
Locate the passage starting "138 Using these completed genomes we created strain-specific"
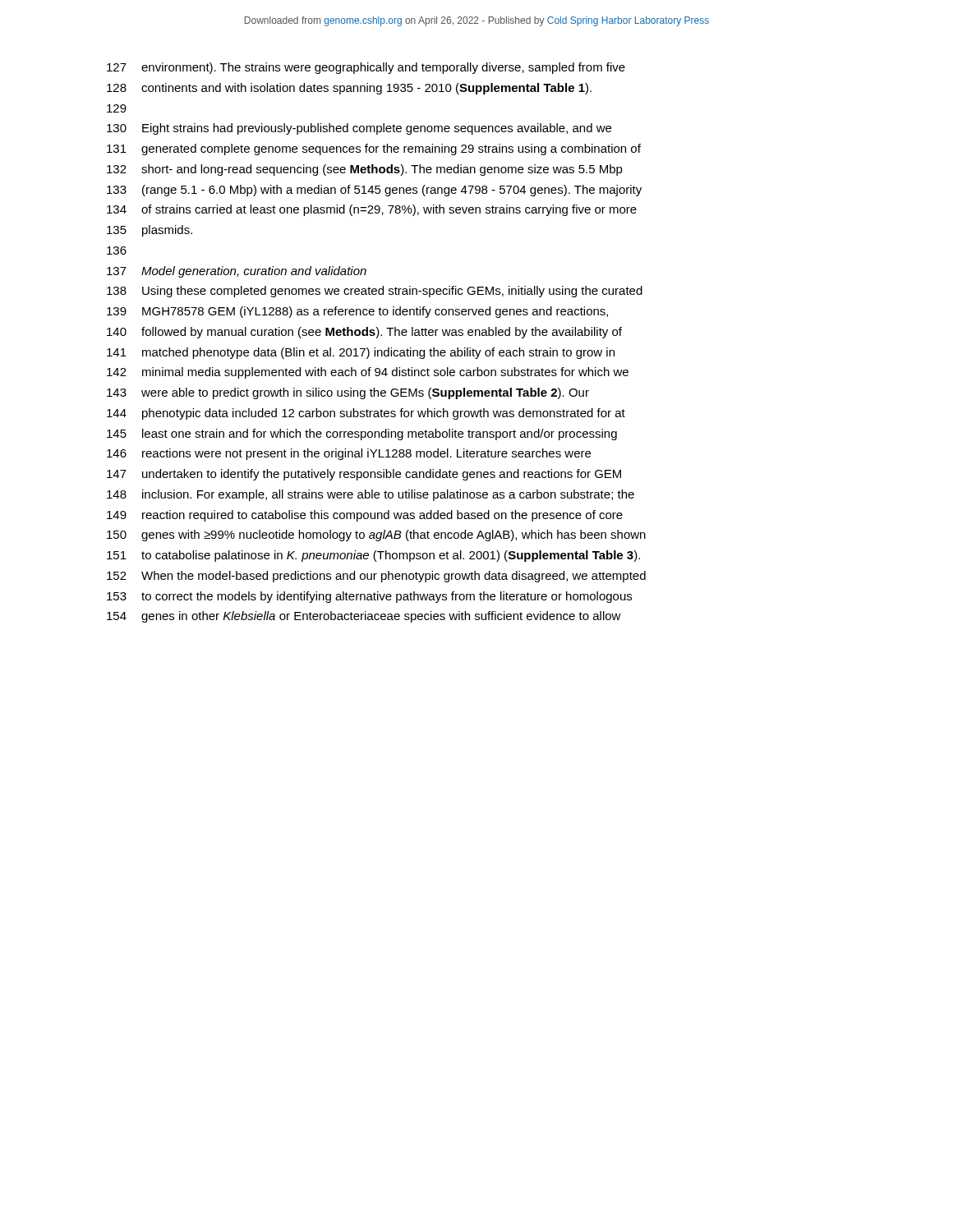point(476,291)
